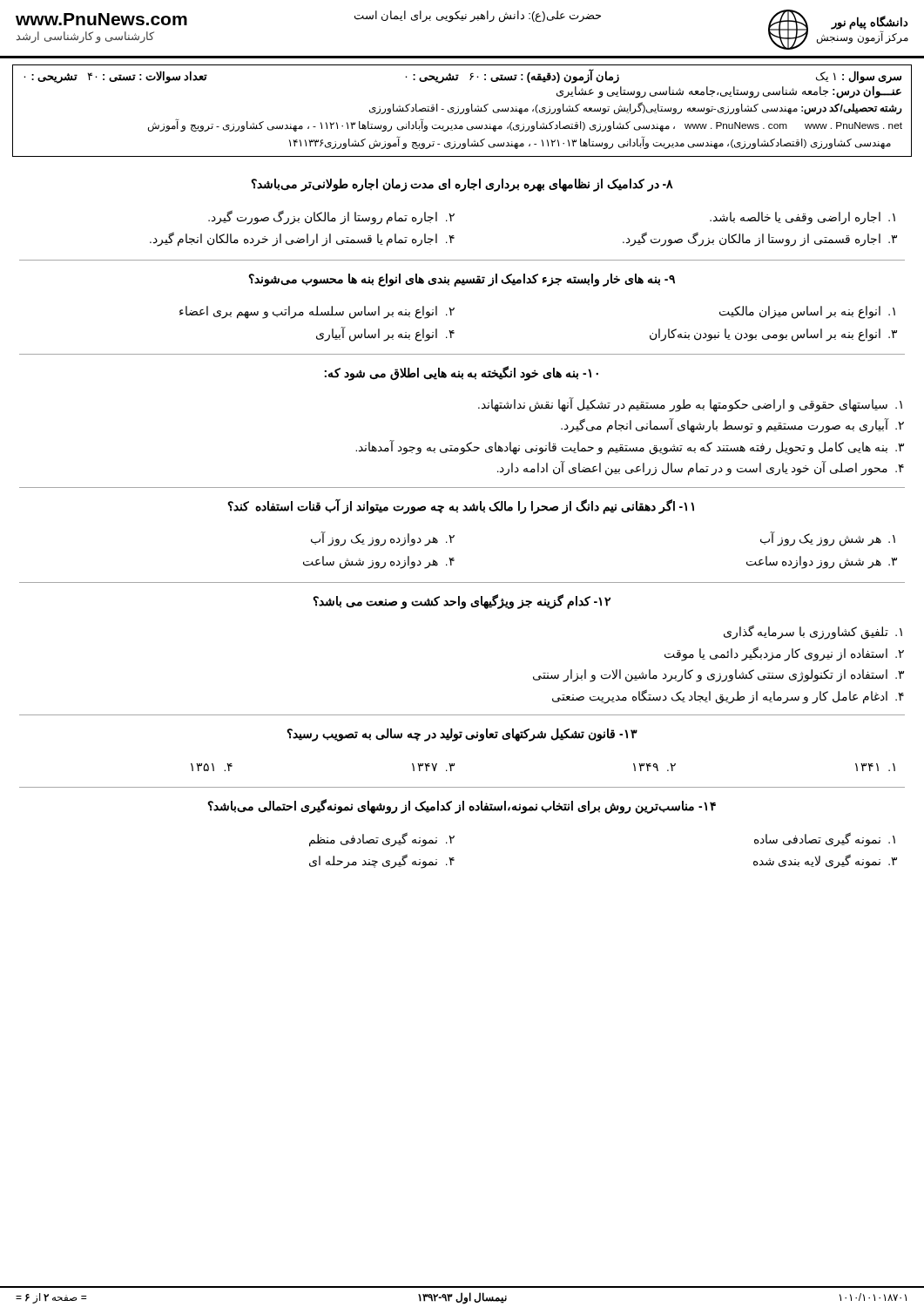The width and height of the screenshot is (924, 1307).
Task: Select the list item containing "۳. بنه هایی کامل و"
Action: pyautogui.click(x=630, y=447)
